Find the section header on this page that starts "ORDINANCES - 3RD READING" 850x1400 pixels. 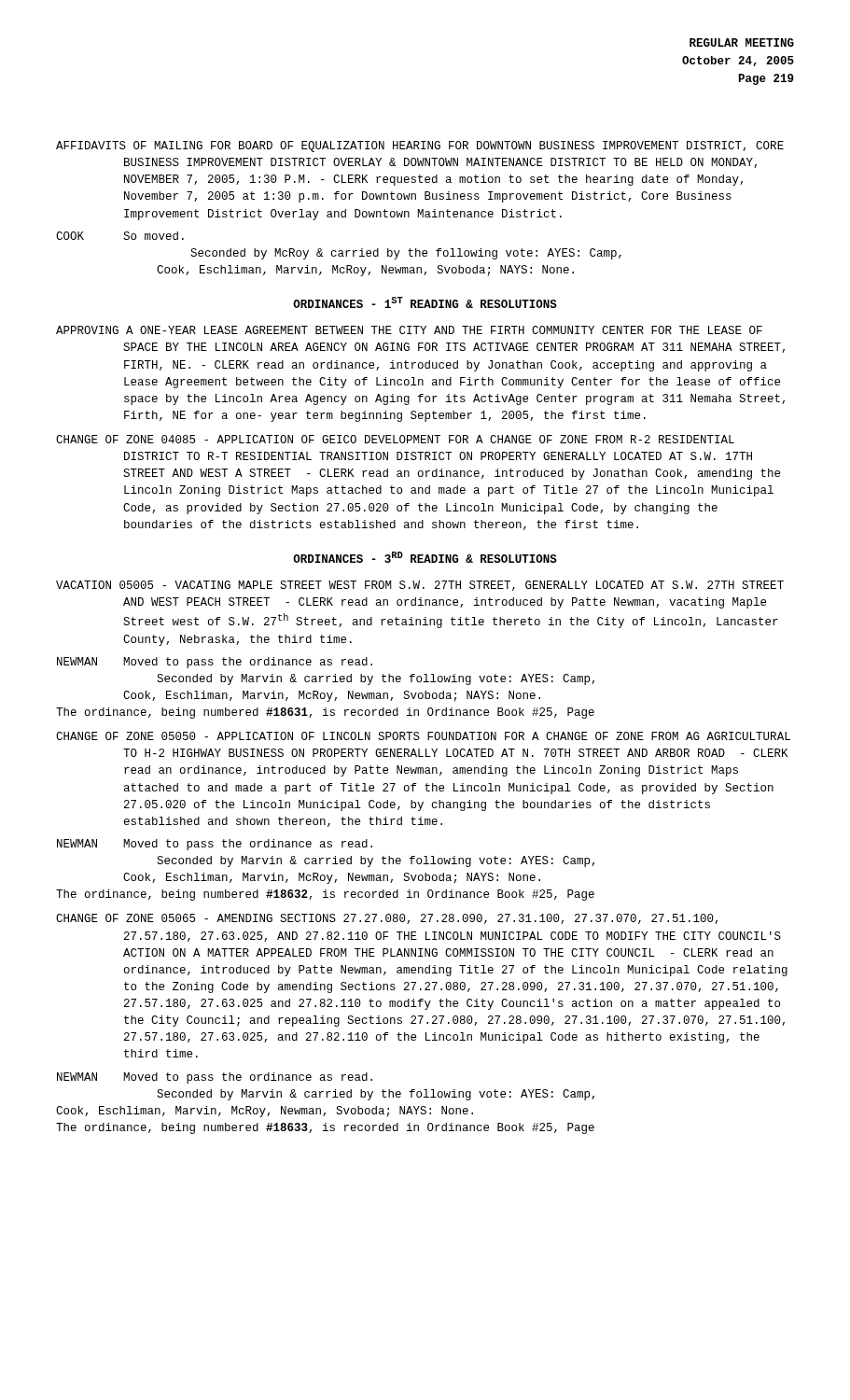pyautogui.click(x=425, y=558)
